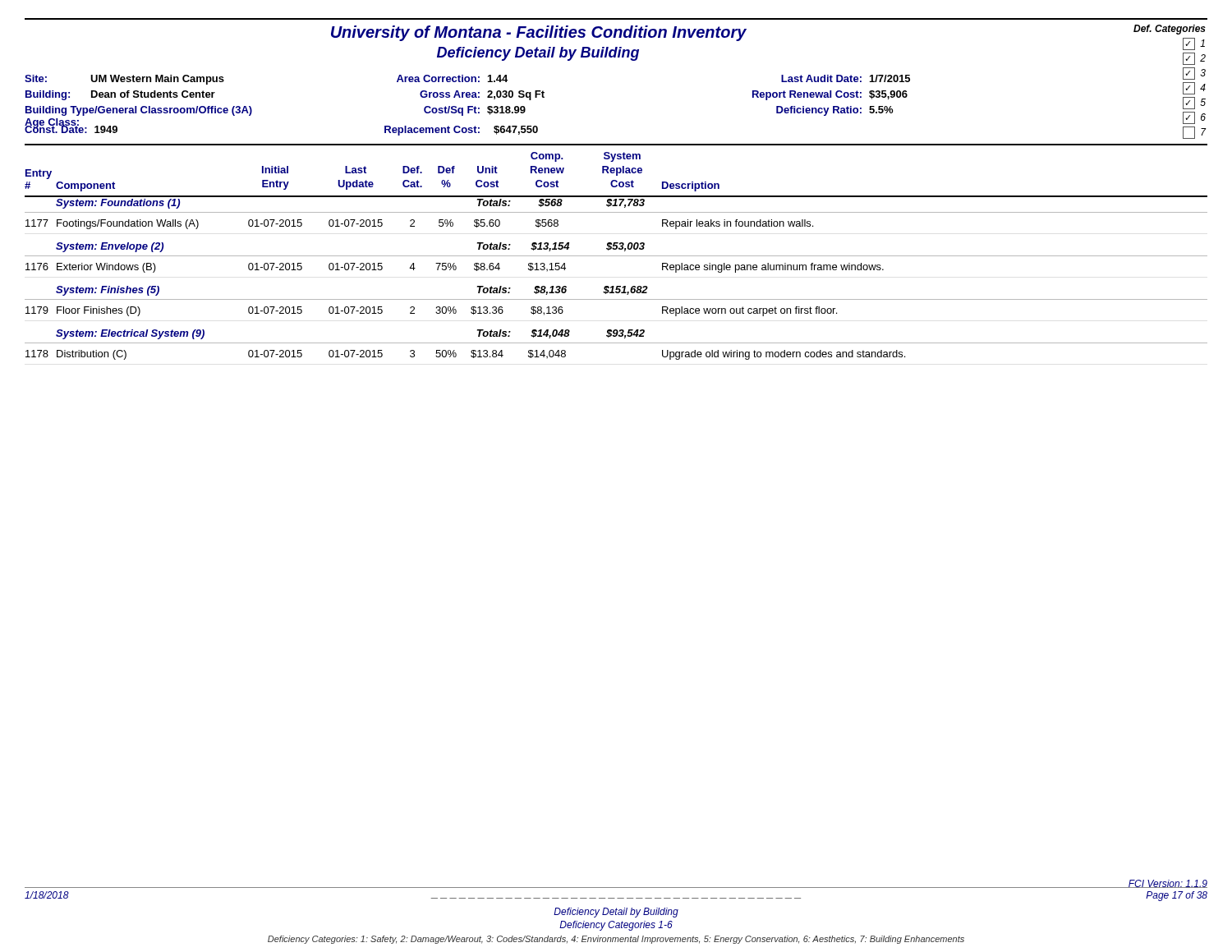Select the table that reads "Entry# Component InitialEntry LastUpdate Def.Cat."

pyautogui.click(x=616, y=171)
